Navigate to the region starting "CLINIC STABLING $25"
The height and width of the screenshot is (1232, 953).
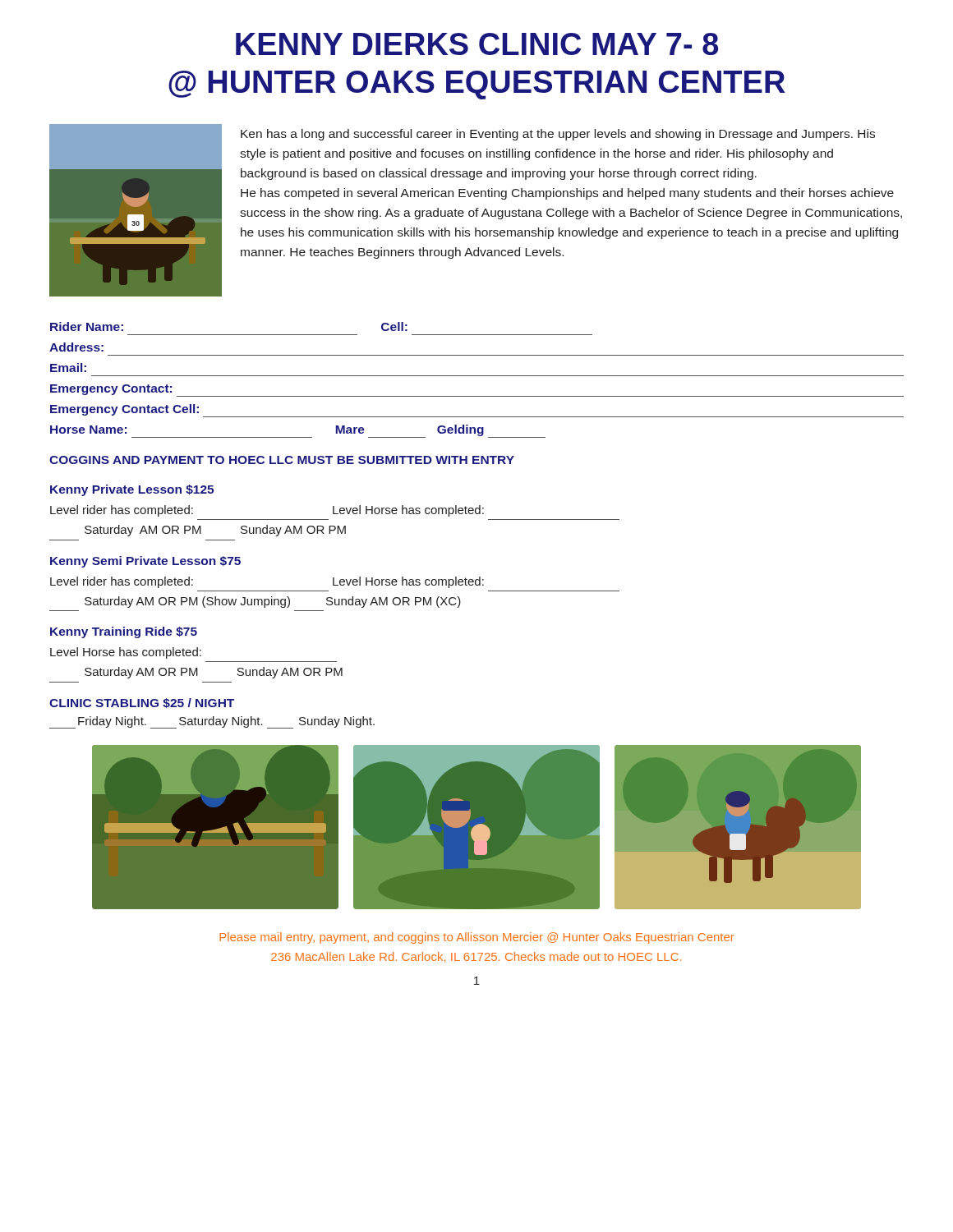click(142, 702)
